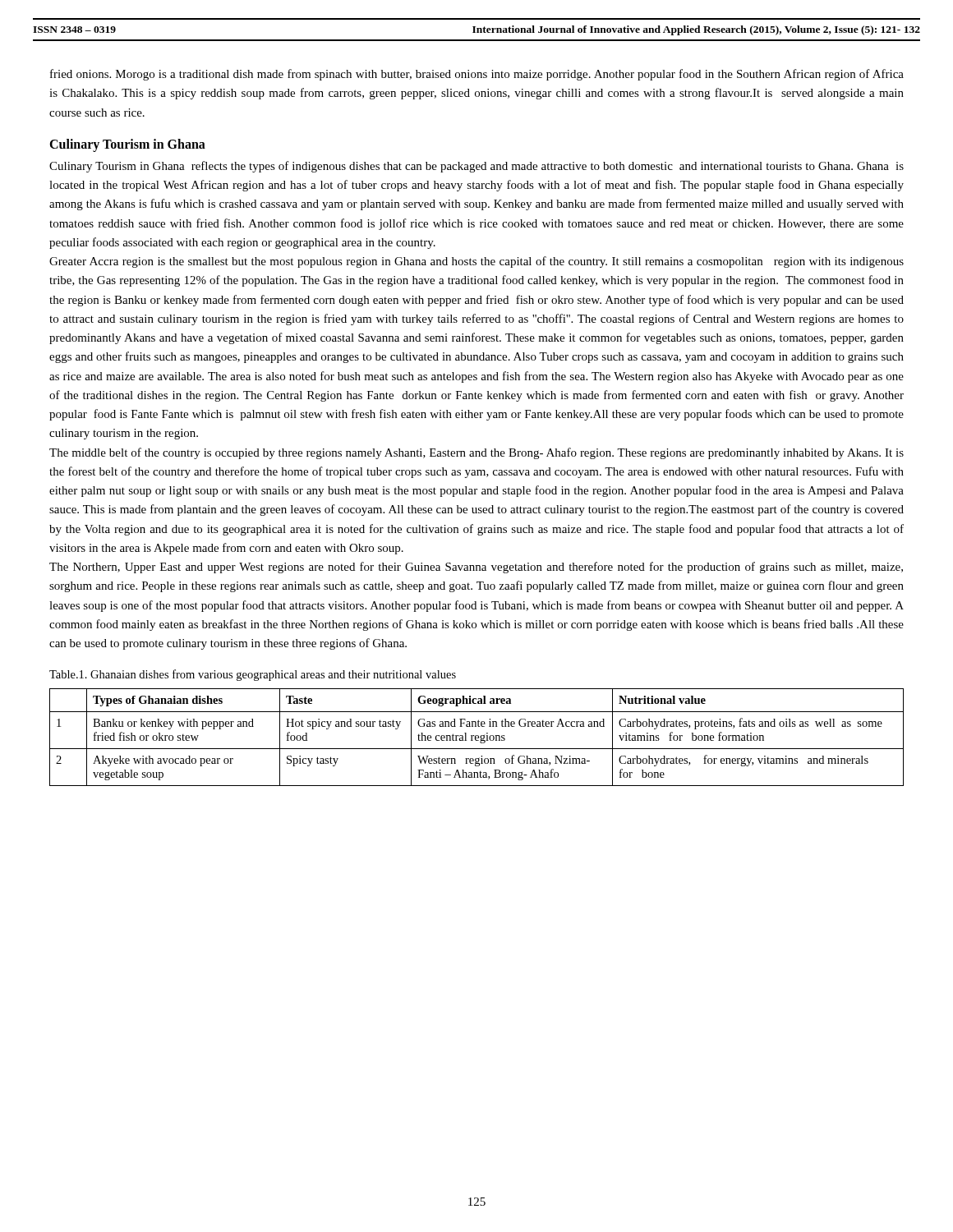Click on the table containing "Carbohydrates, for energy, vitamins"
The width and height of the screenshot is (953, 1232).
tap(476, 737)
